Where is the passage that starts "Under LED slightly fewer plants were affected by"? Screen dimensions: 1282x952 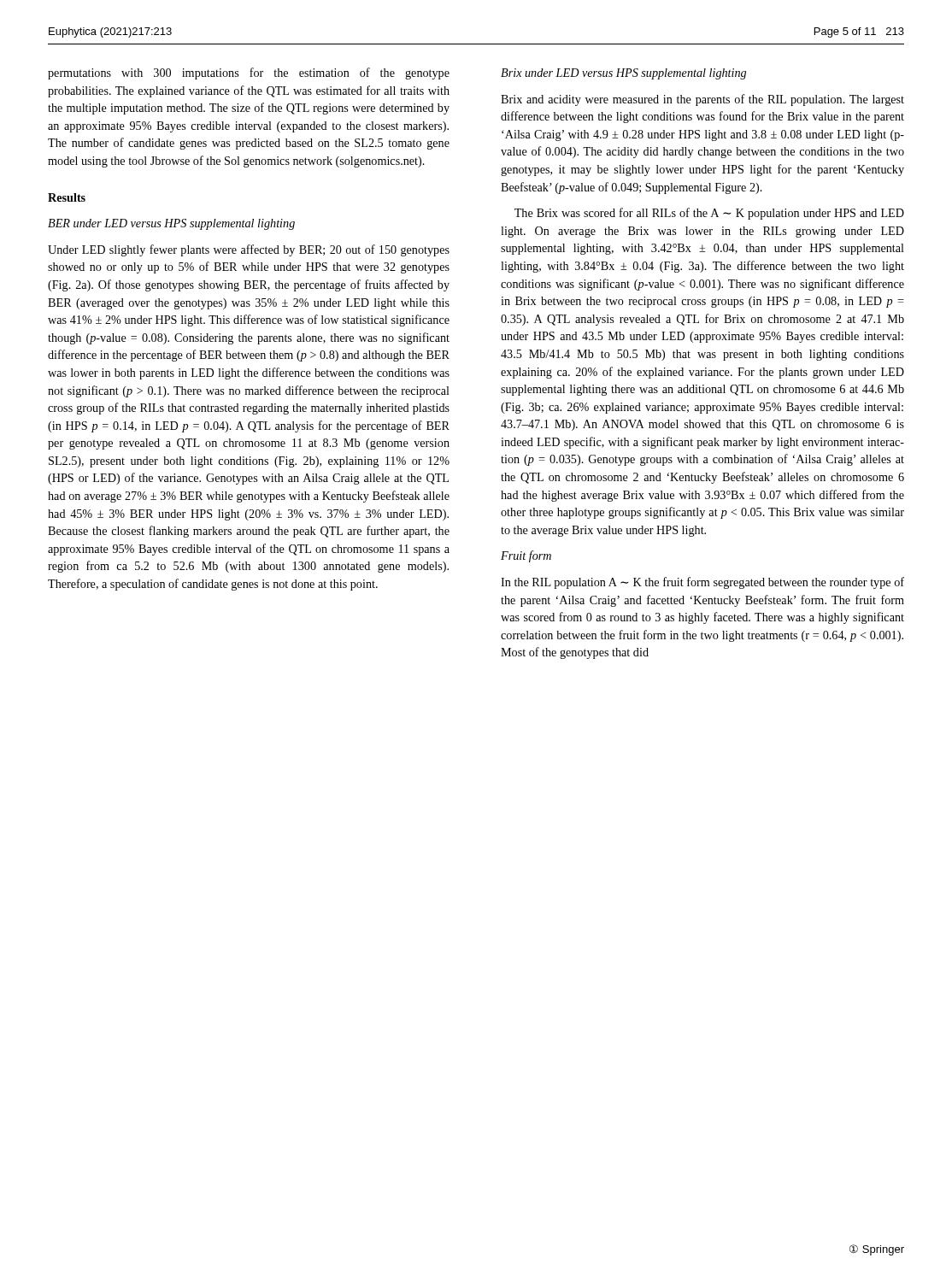point(249,417)
